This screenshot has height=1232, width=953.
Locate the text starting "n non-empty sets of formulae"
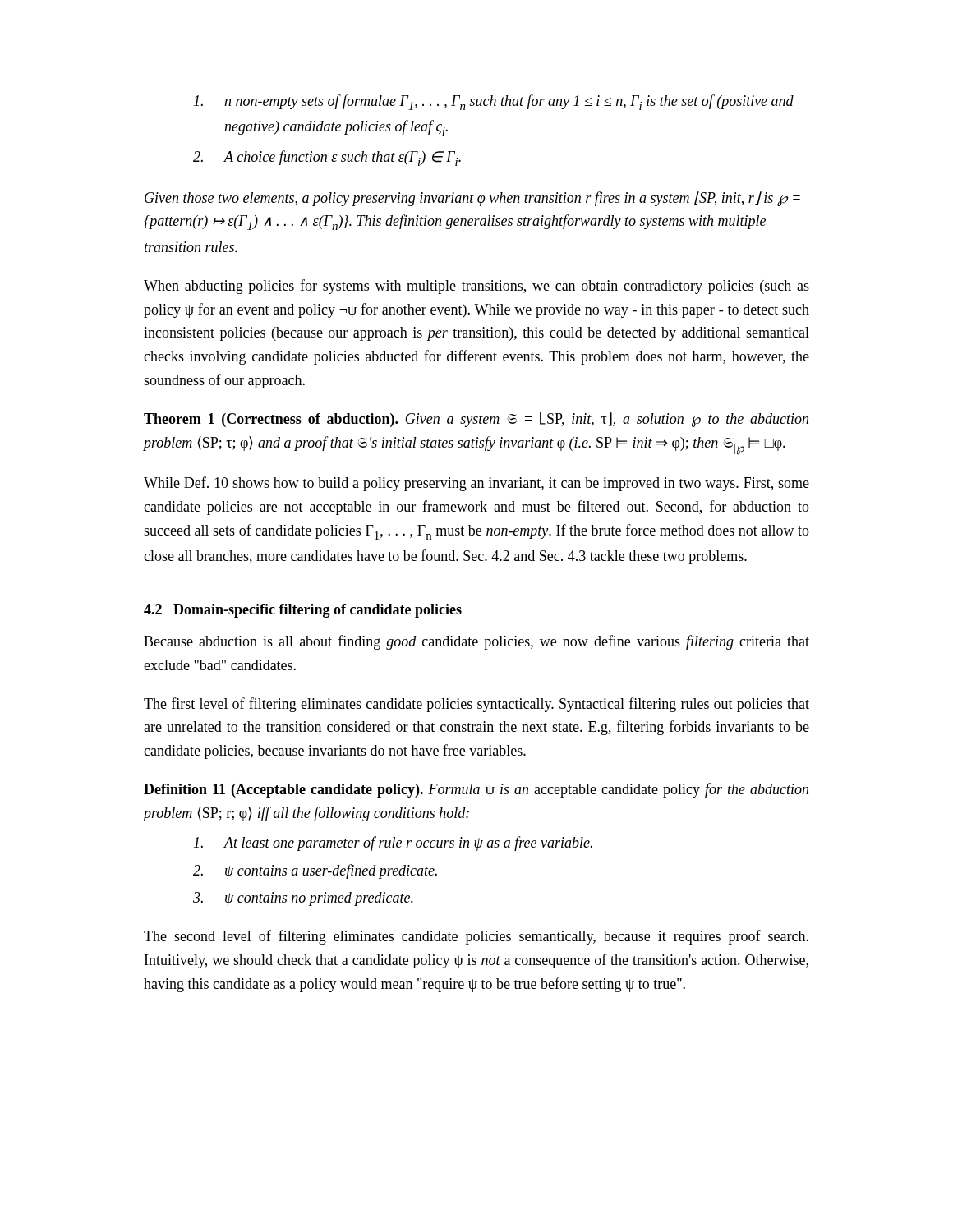click(501, 116)
